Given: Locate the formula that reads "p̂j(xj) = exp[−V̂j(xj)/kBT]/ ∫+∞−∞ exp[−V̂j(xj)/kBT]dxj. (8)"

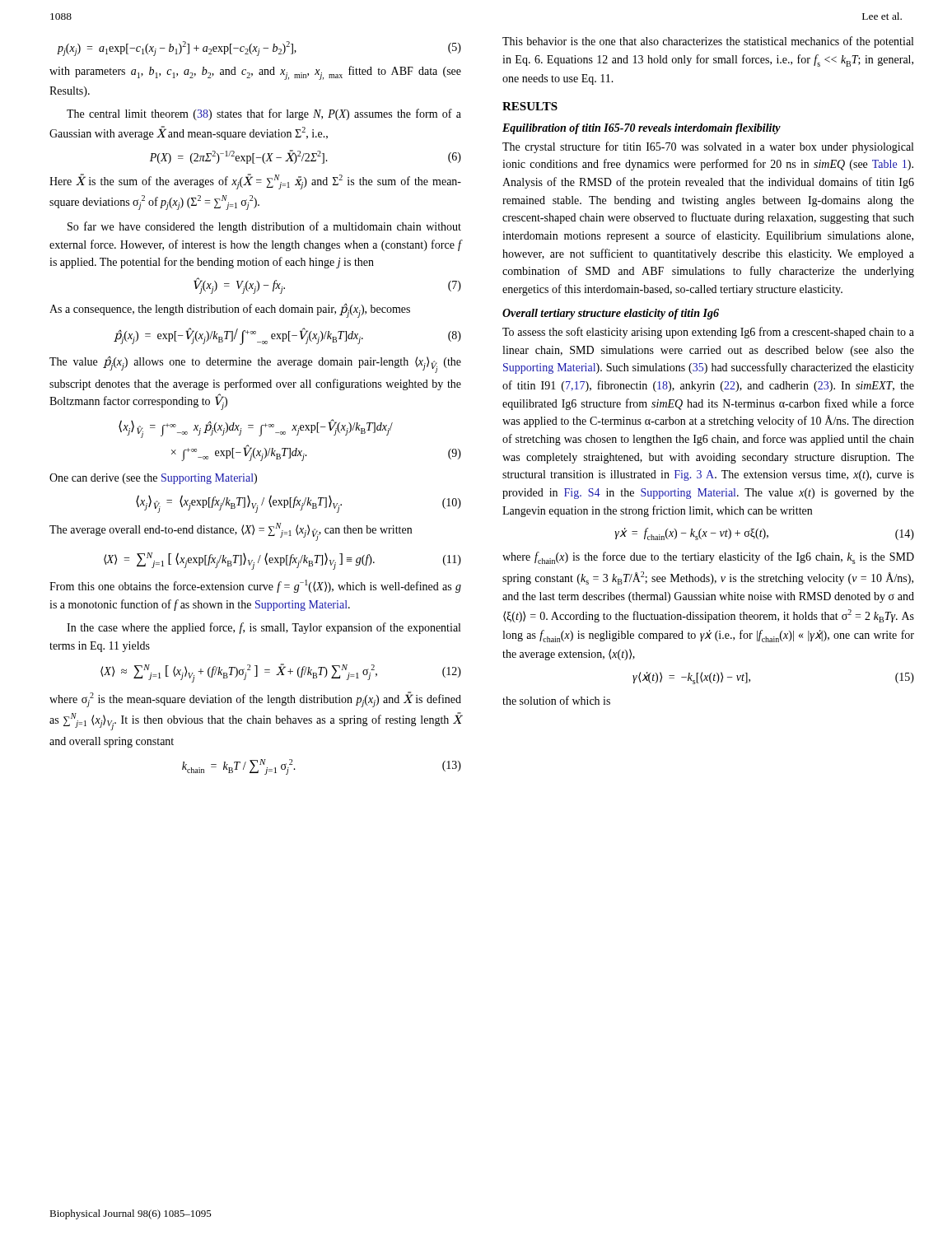Looking at the screenshot, I should pyautogui.click(x=255, y=336).
